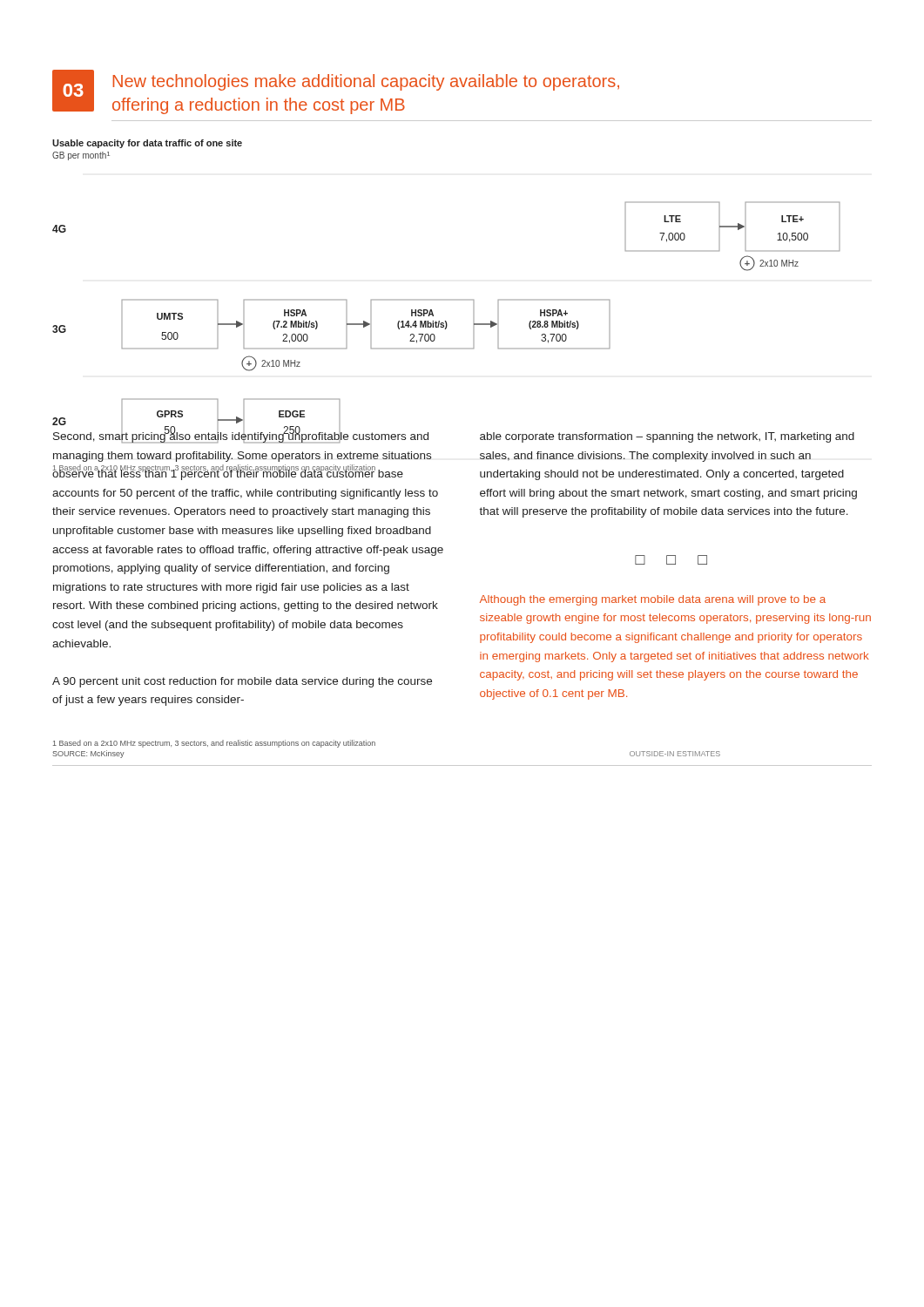The height and width of the screenshot is (1307, 924).
Task: Locate the text block starting "able corporate transformation – spanning the"
Action: coord(669,474)
